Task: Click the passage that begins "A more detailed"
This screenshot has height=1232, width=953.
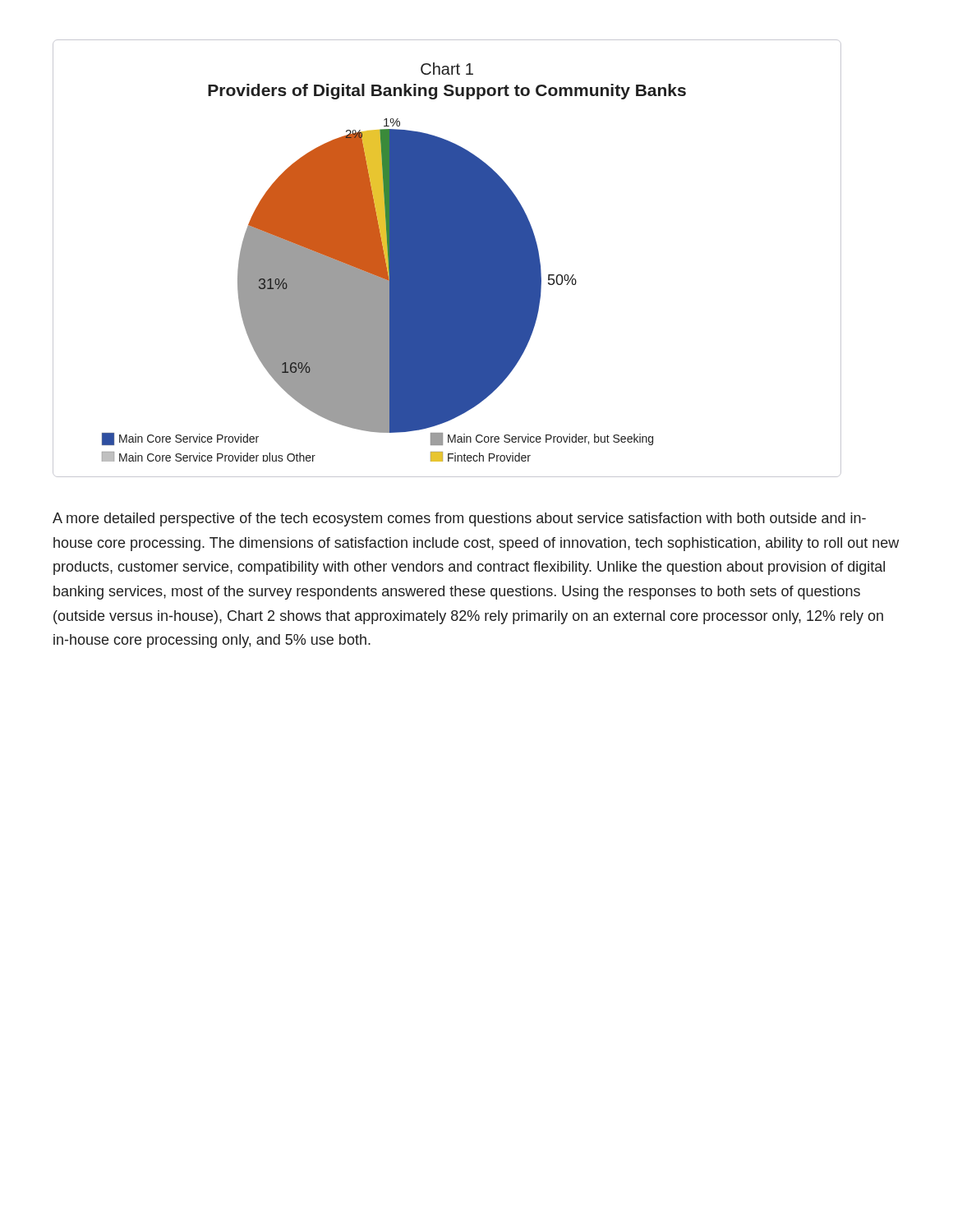Action: (x=476, y=579)
